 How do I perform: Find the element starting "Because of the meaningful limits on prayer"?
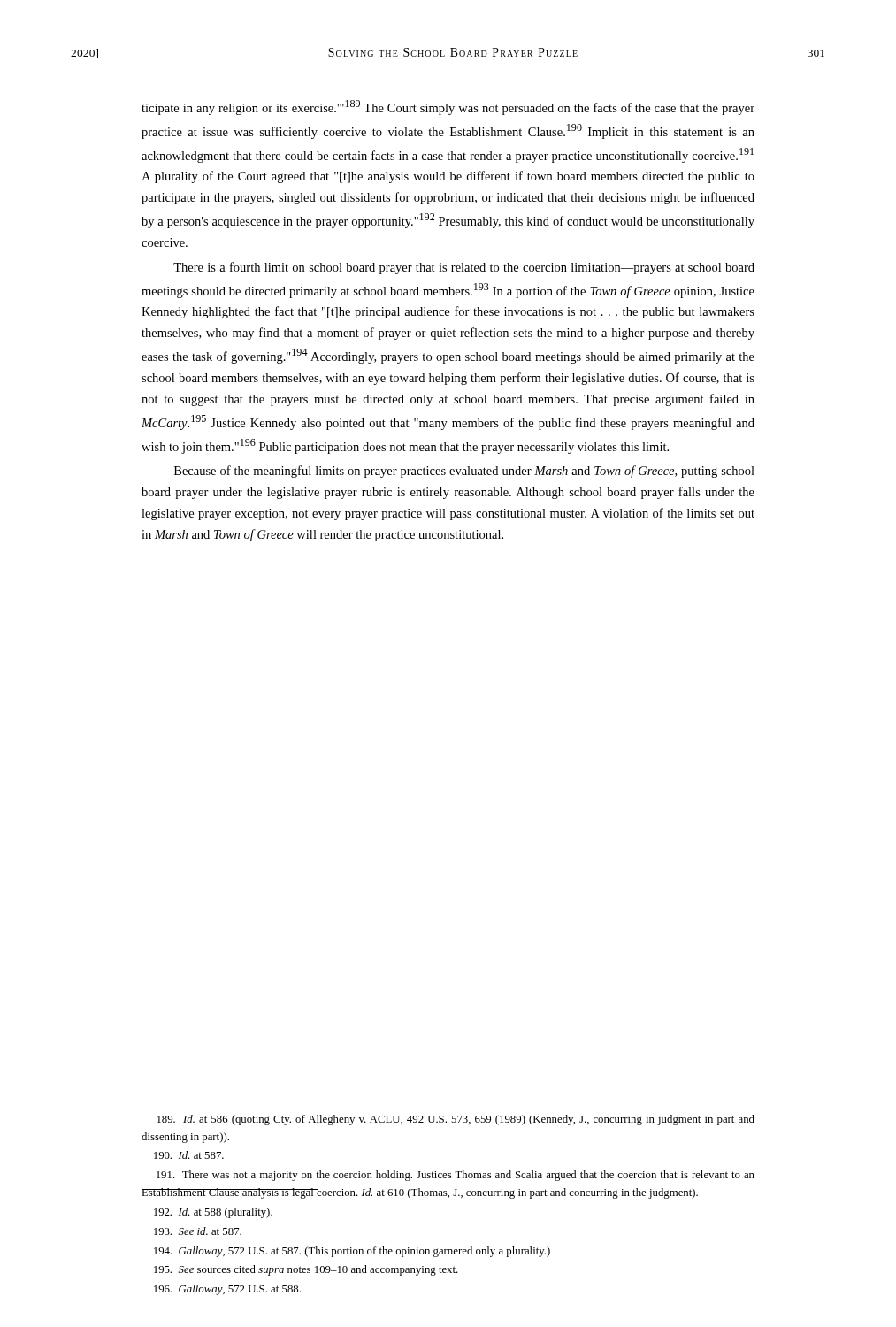point(448,504)
